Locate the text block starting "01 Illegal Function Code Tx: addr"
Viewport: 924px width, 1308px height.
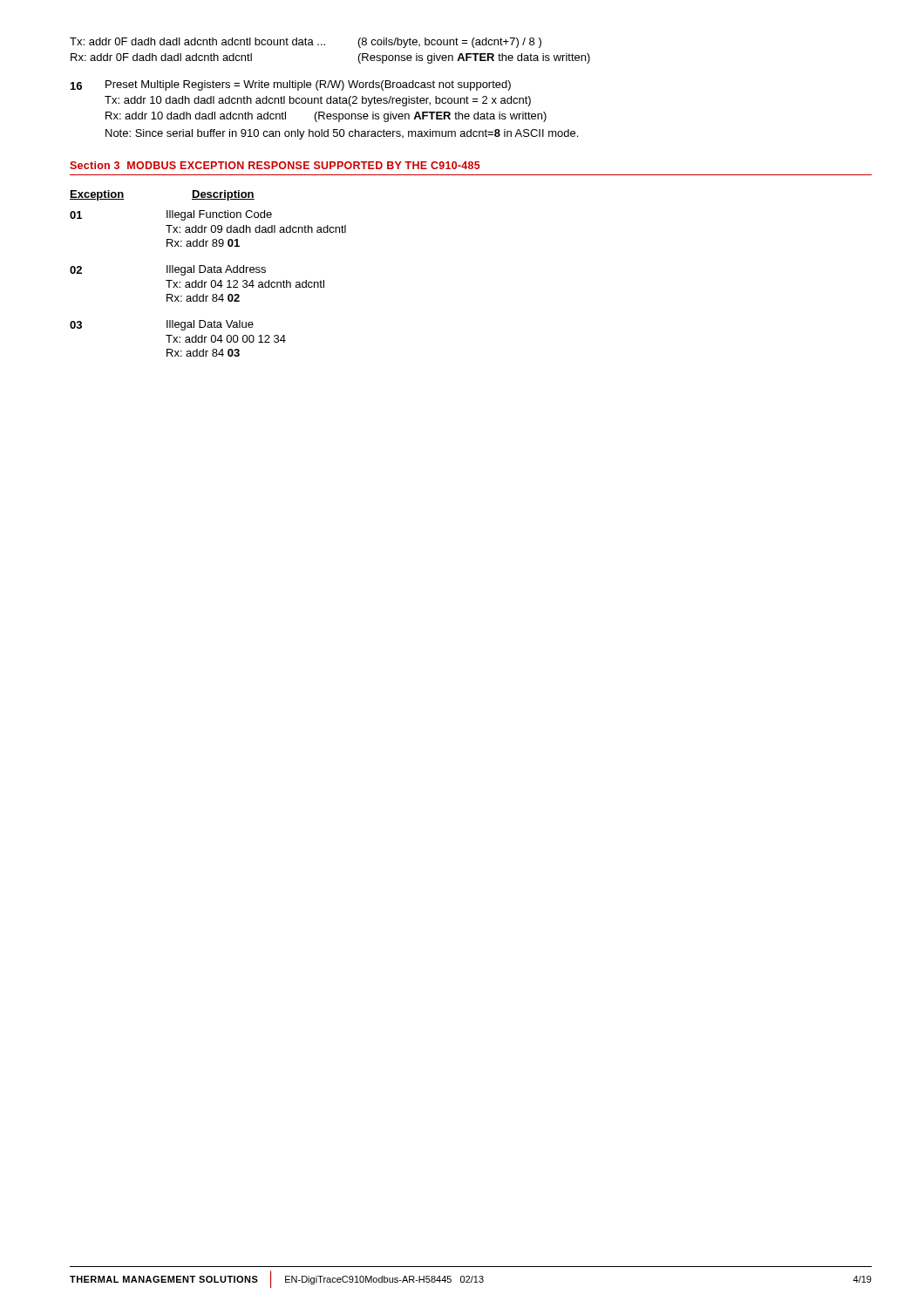point(171,215)
